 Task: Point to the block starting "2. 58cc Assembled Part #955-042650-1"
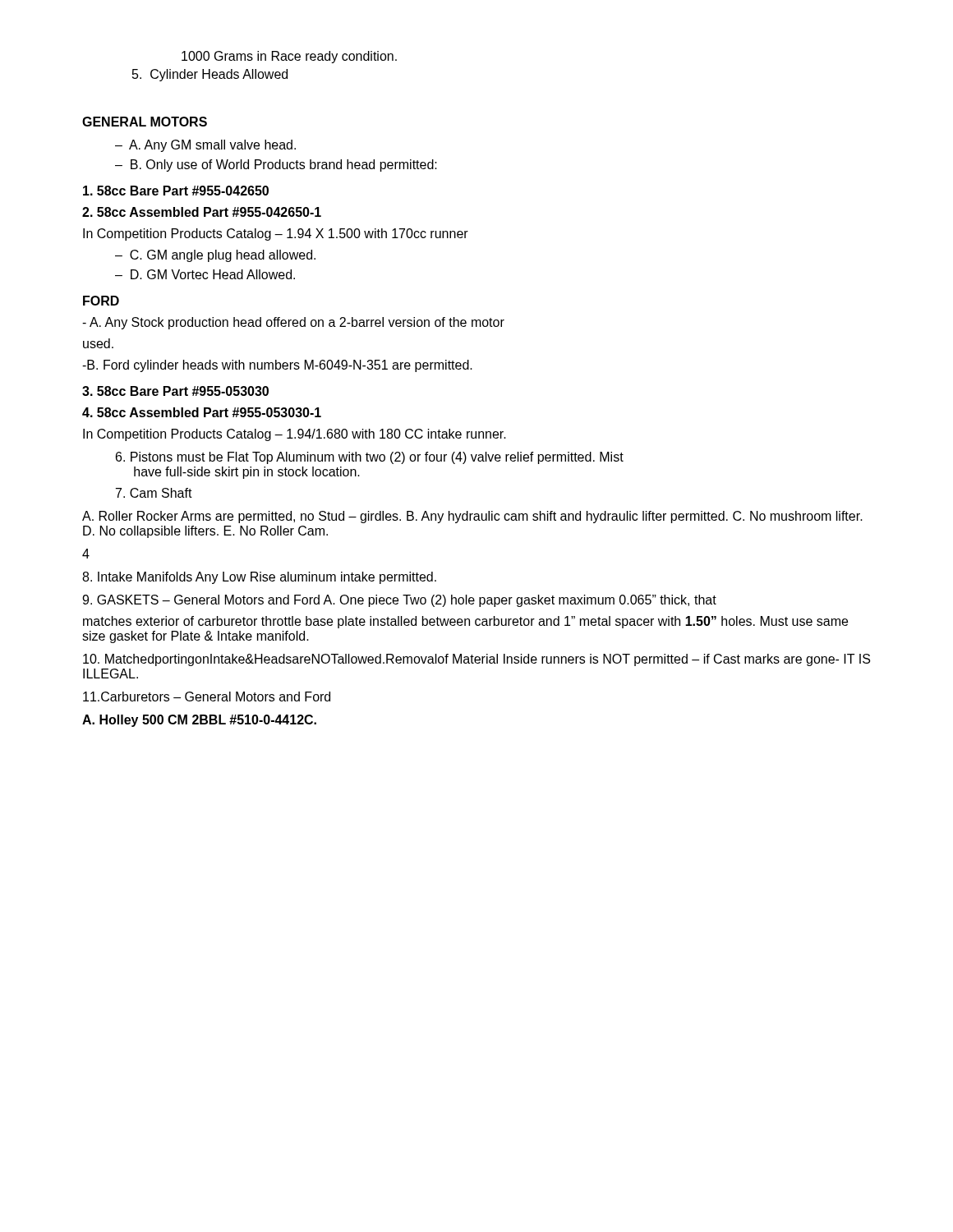coord(202,212)
